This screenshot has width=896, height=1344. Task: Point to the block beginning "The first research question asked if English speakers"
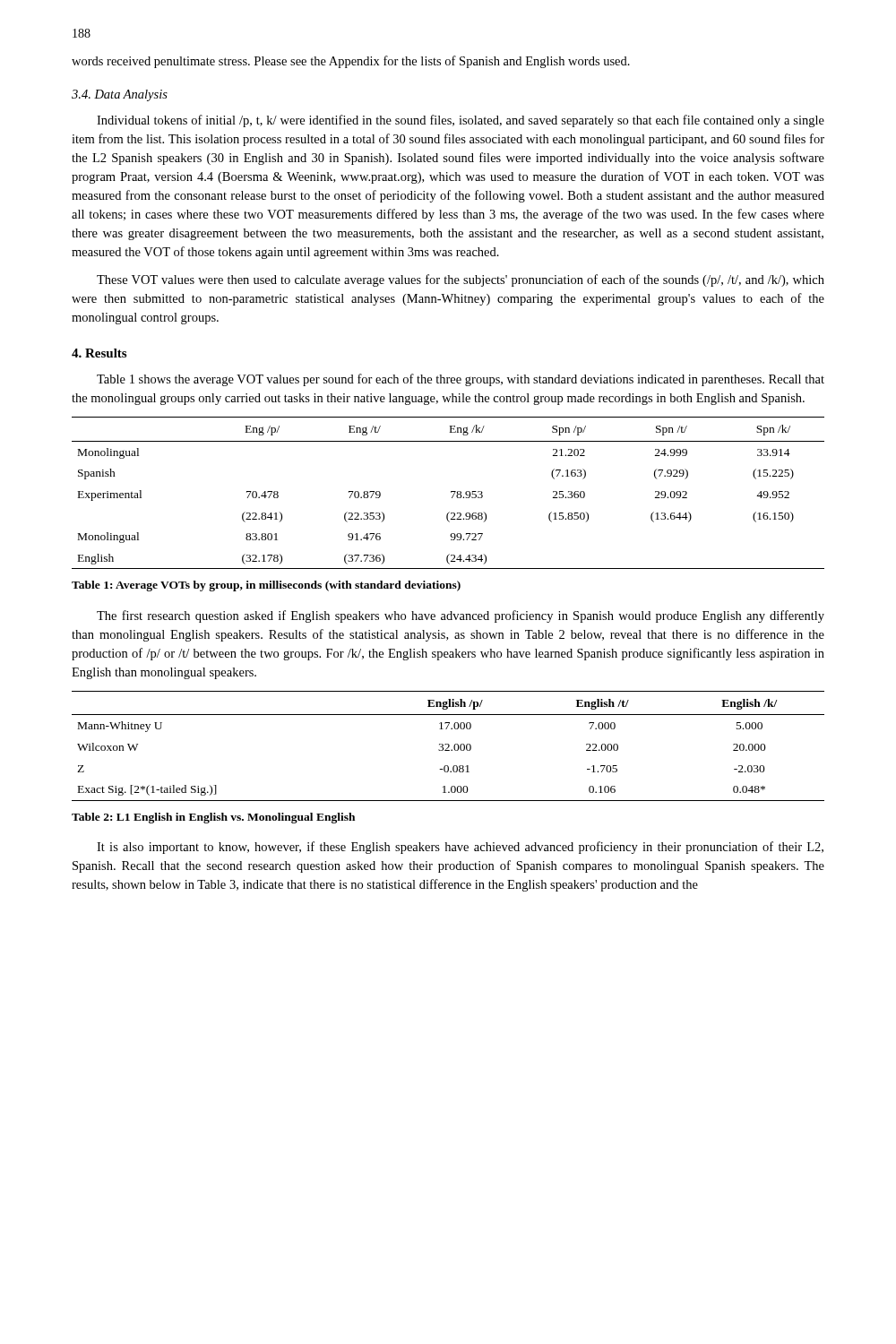click(x=448, y=644)
